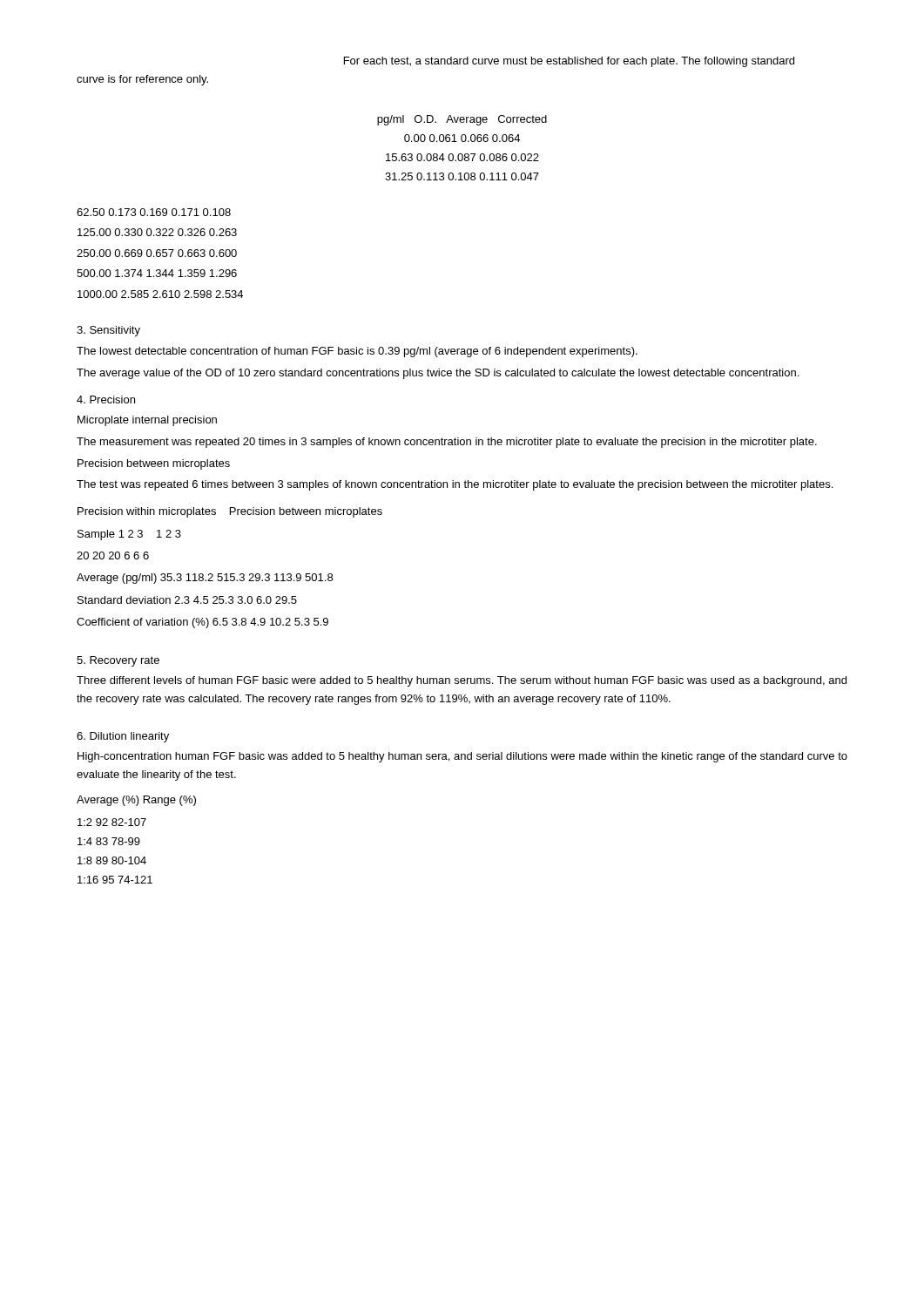This screenshot has width=924, height=1307.
Task: Select the text block containing "The average value"
Action: pos(438,372)
